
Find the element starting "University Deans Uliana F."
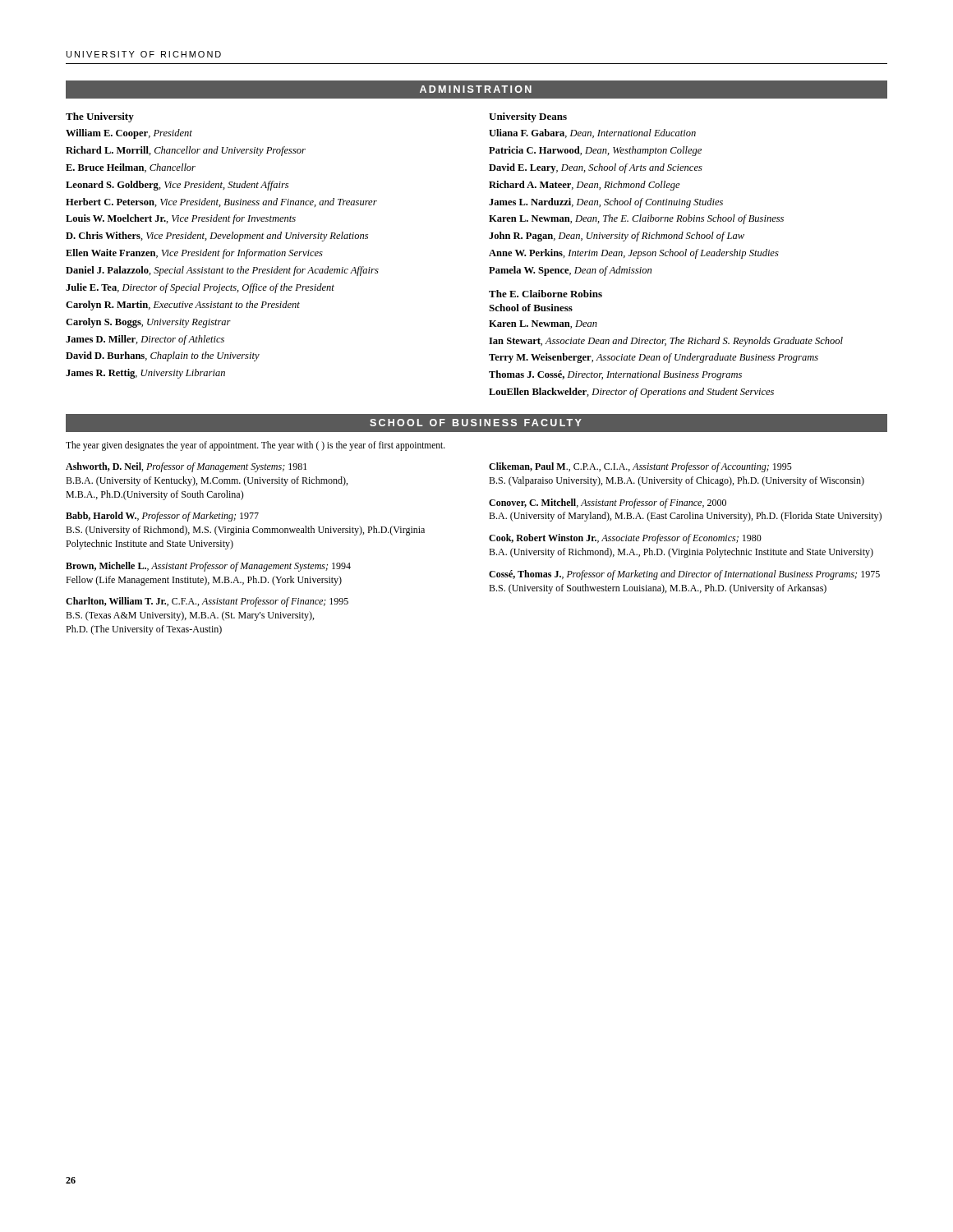pos(688,194)
